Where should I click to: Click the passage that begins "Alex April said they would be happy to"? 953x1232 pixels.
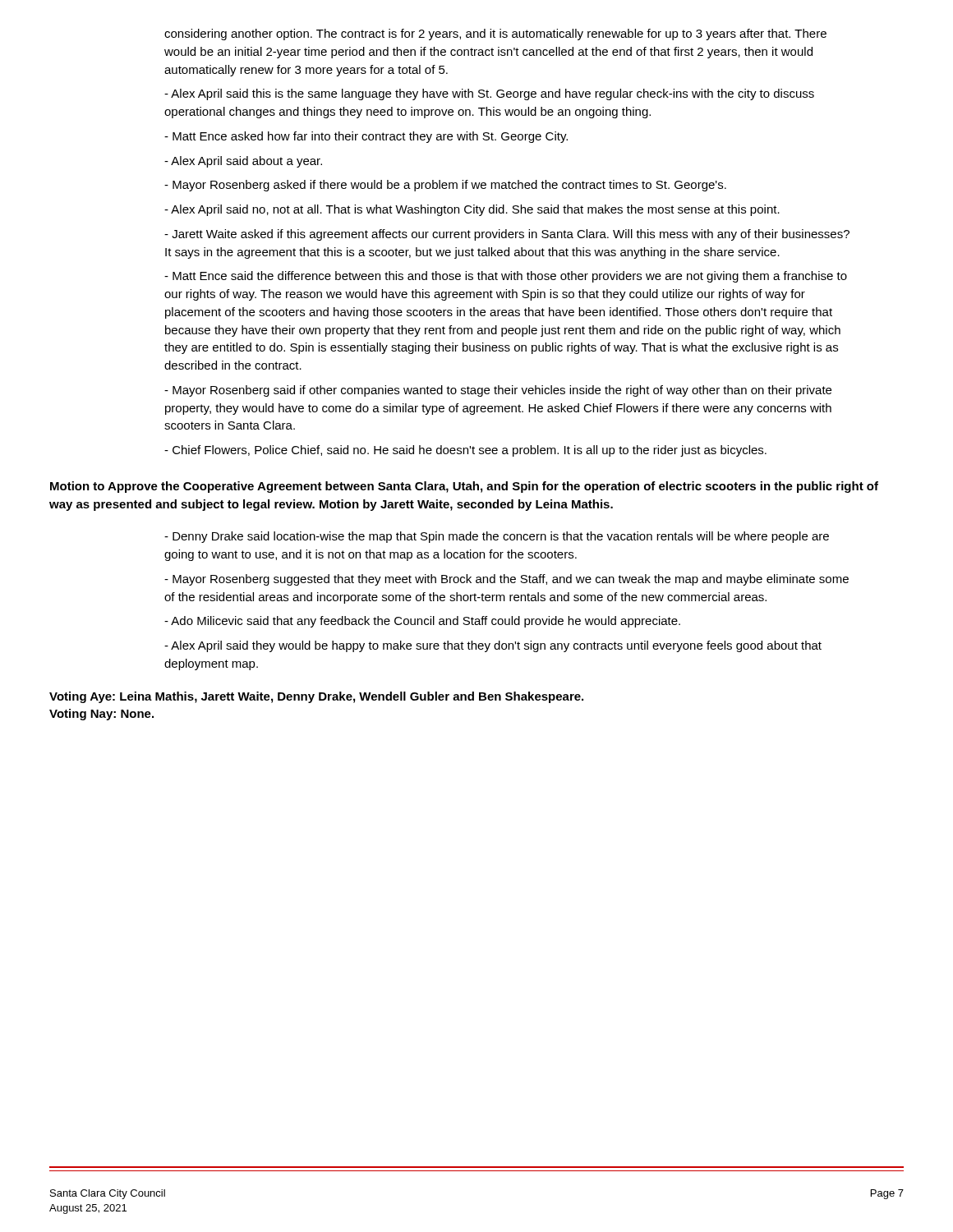[x=493, y=654]
